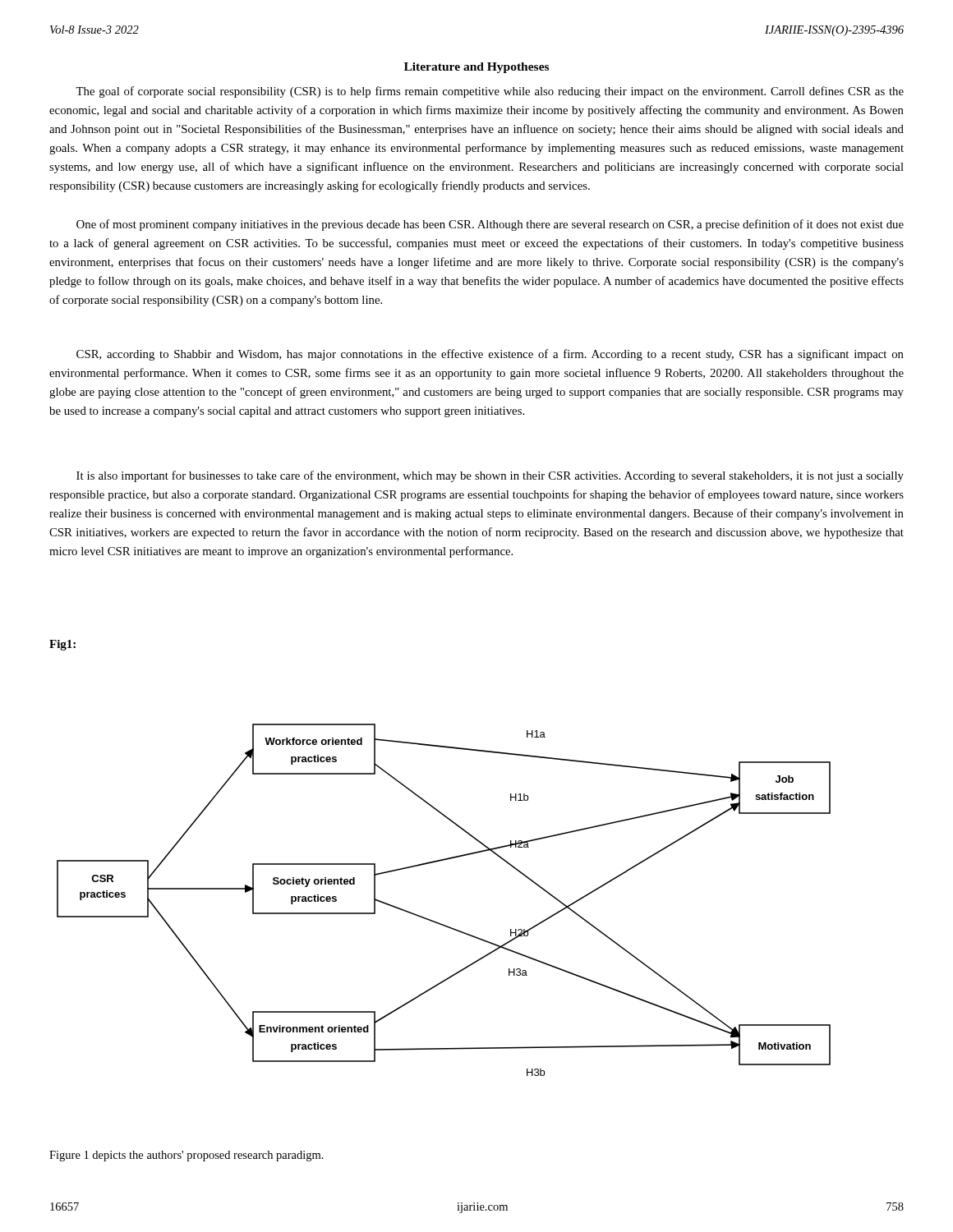Click the flowchart

click(476, 903)
